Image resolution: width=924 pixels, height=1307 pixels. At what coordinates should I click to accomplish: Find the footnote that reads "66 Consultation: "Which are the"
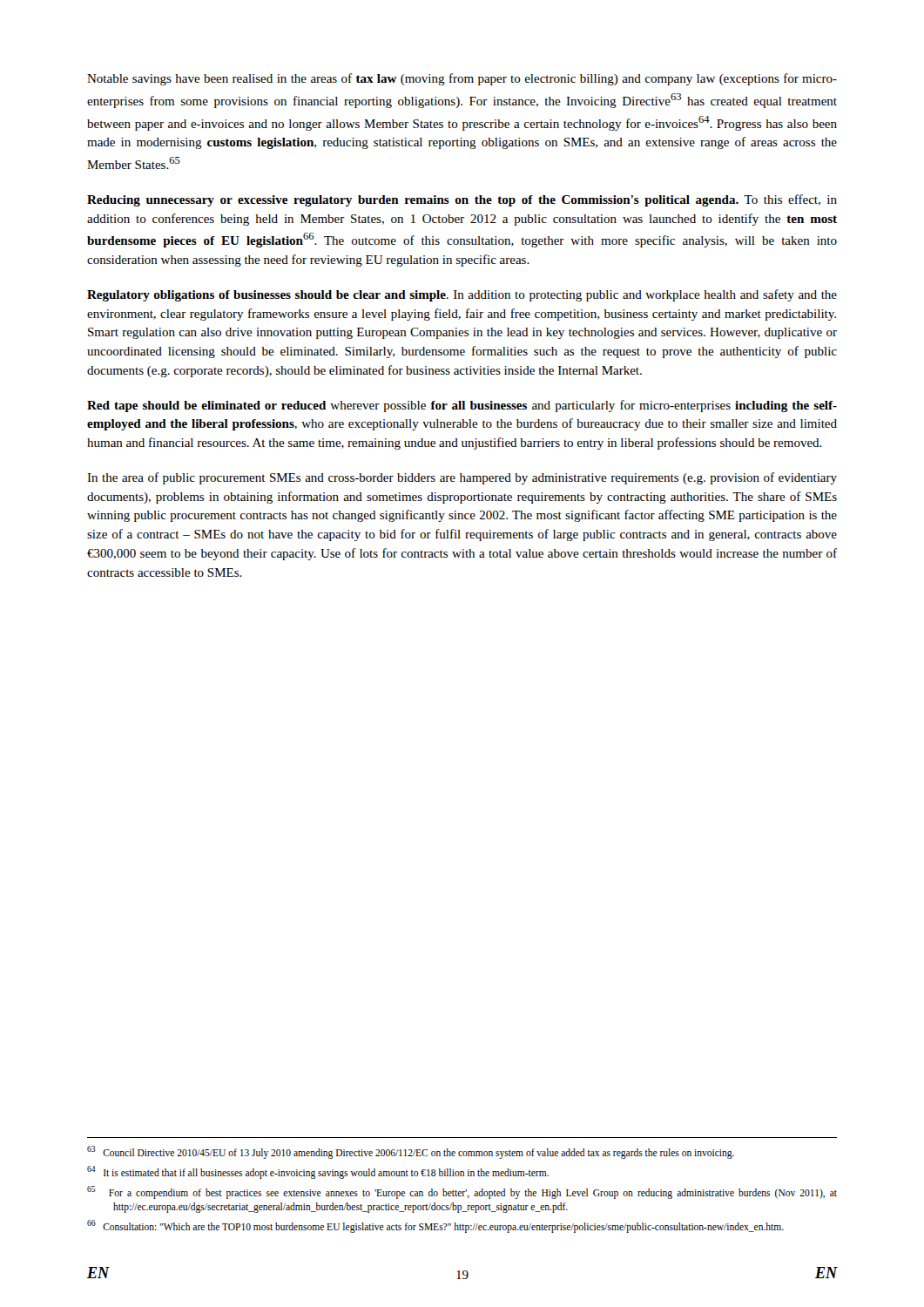(x=435, y=1225)
